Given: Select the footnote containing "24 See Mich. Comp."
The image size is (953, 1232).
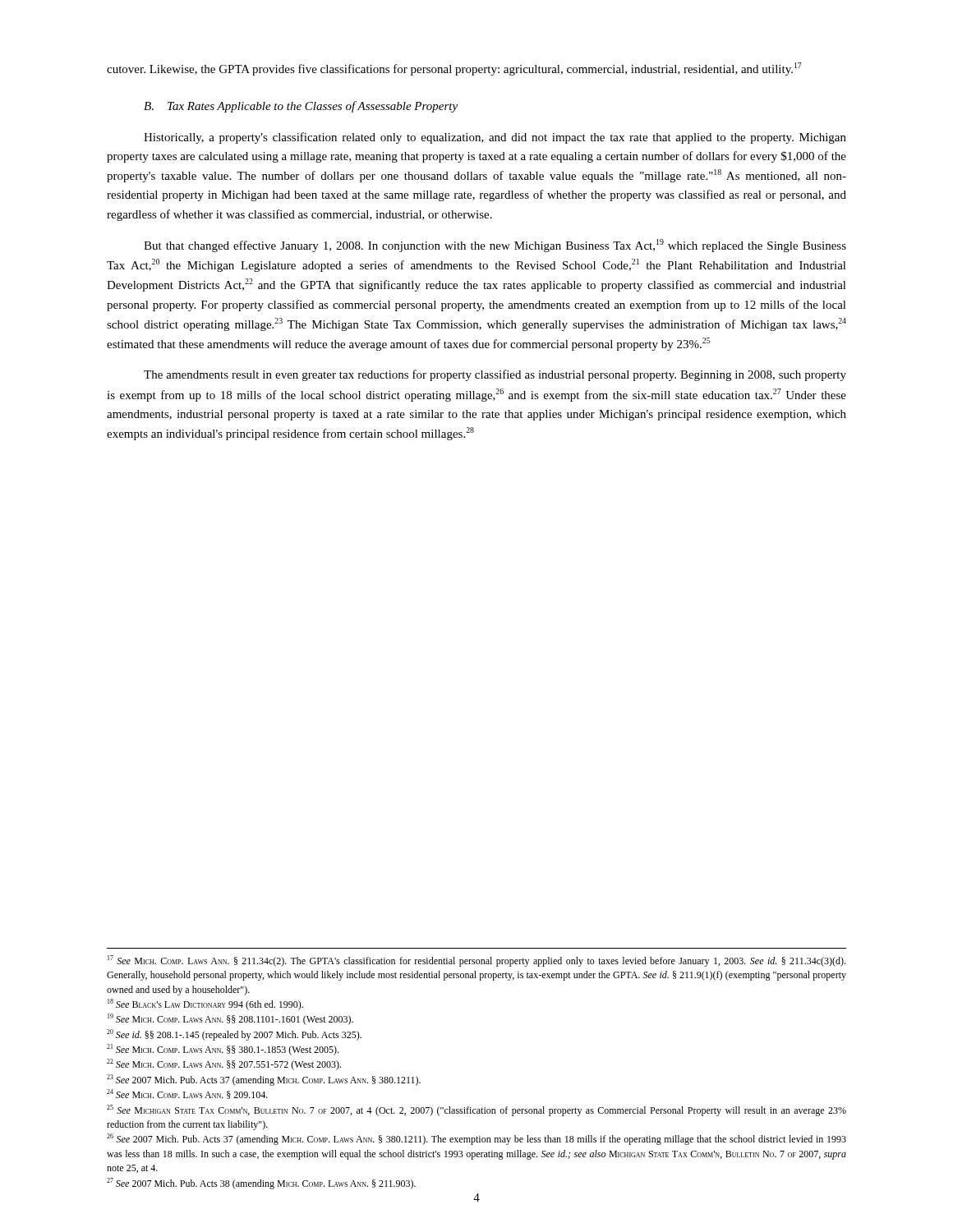Looking at the screenshot, I should [187, 1095].
